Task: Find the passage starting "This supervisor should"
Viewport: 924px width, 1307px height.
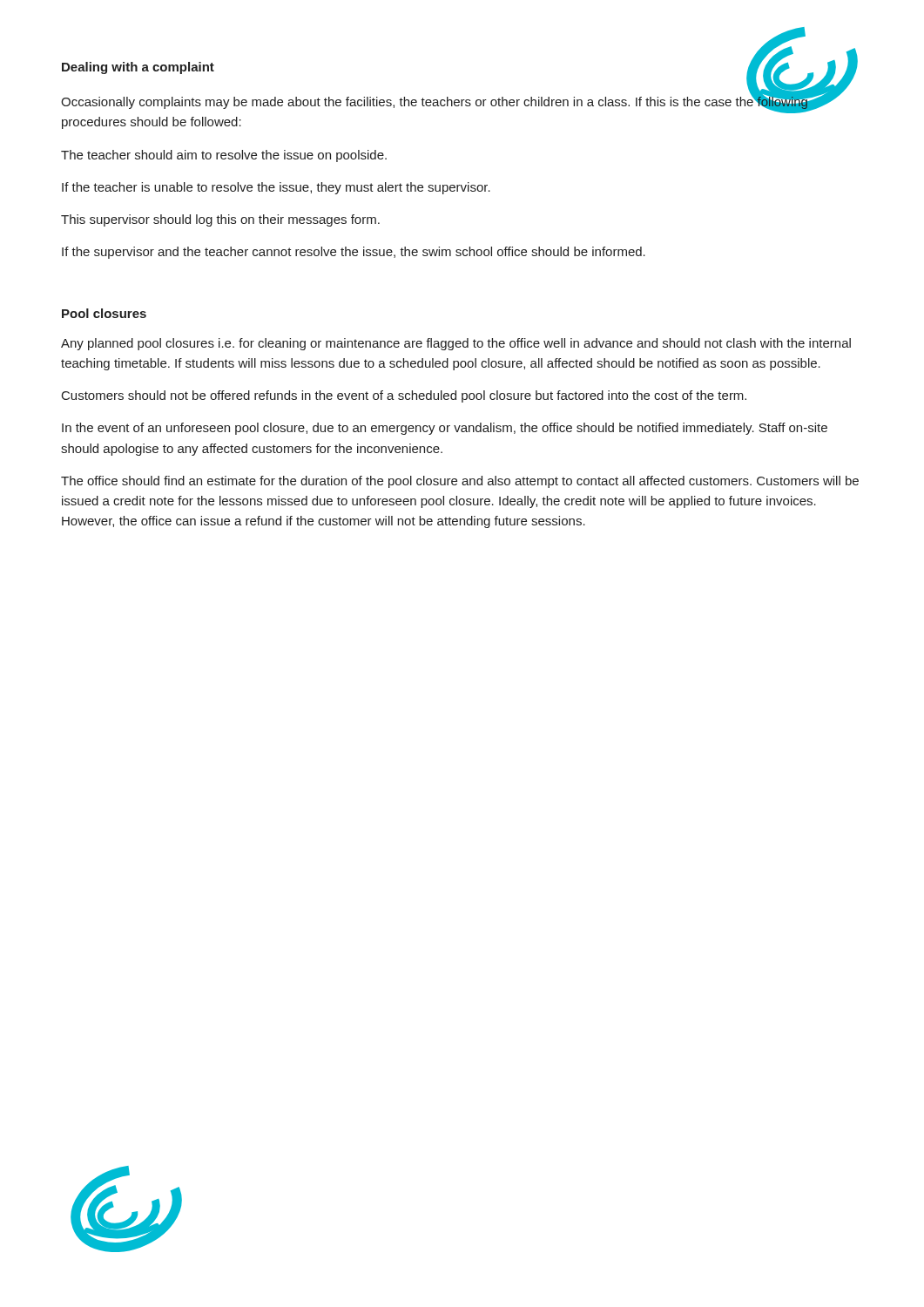Action: (221, 219)
